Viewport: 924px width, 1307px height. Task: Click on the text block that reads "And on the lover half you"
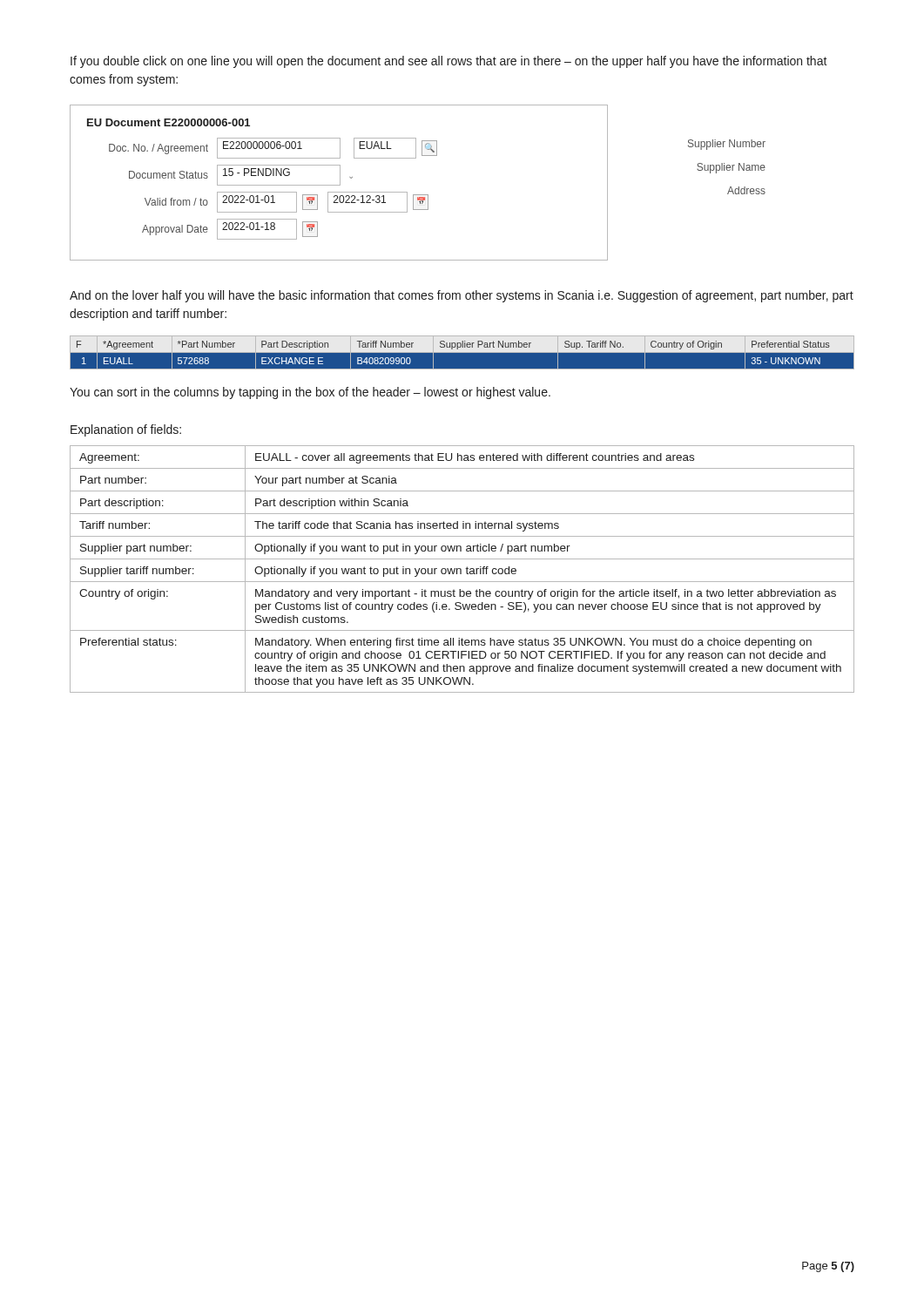tap(461, 305)
